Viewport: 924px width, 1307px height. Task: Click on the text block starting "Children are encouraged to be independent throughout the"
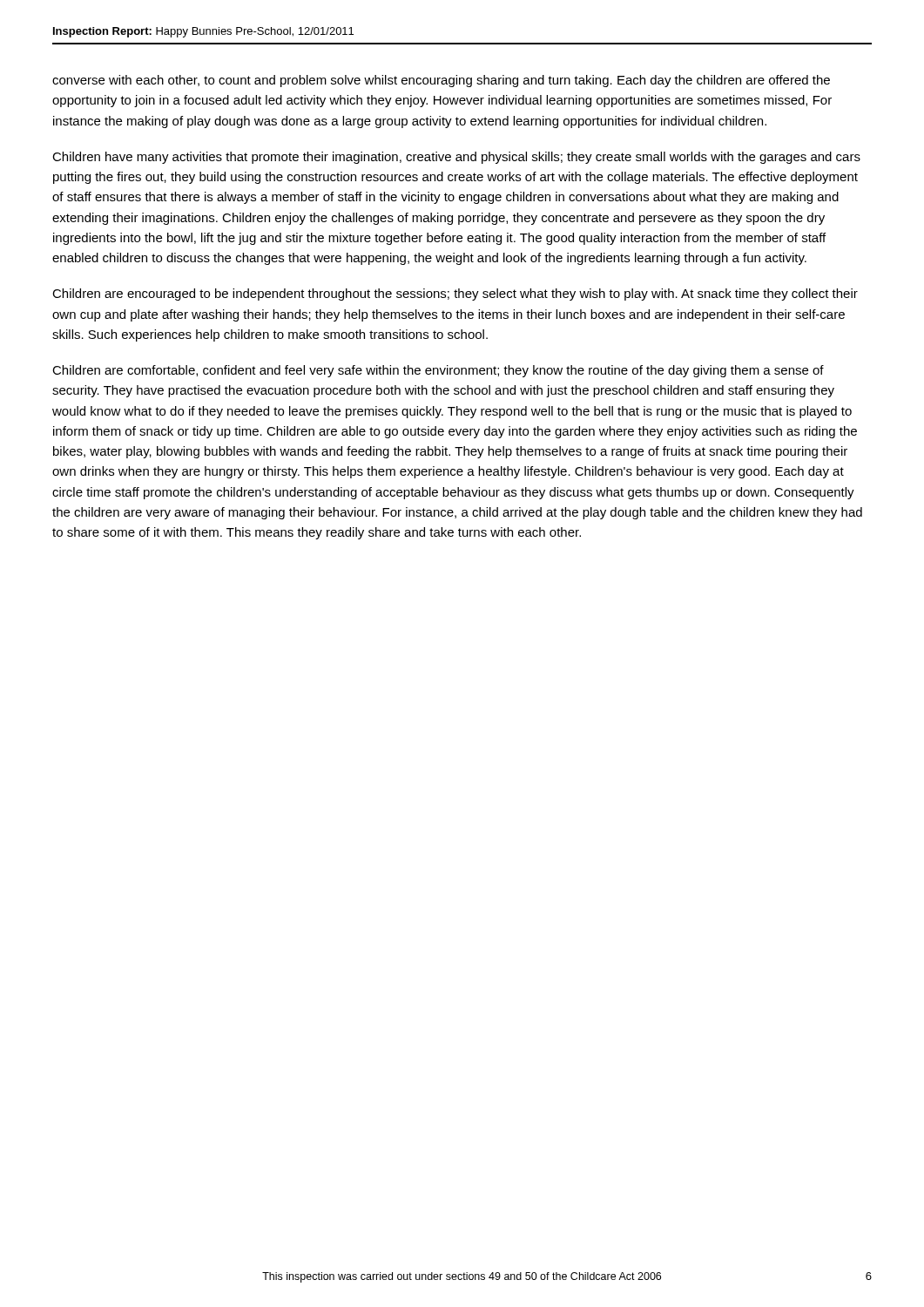[x=455, y=314]
